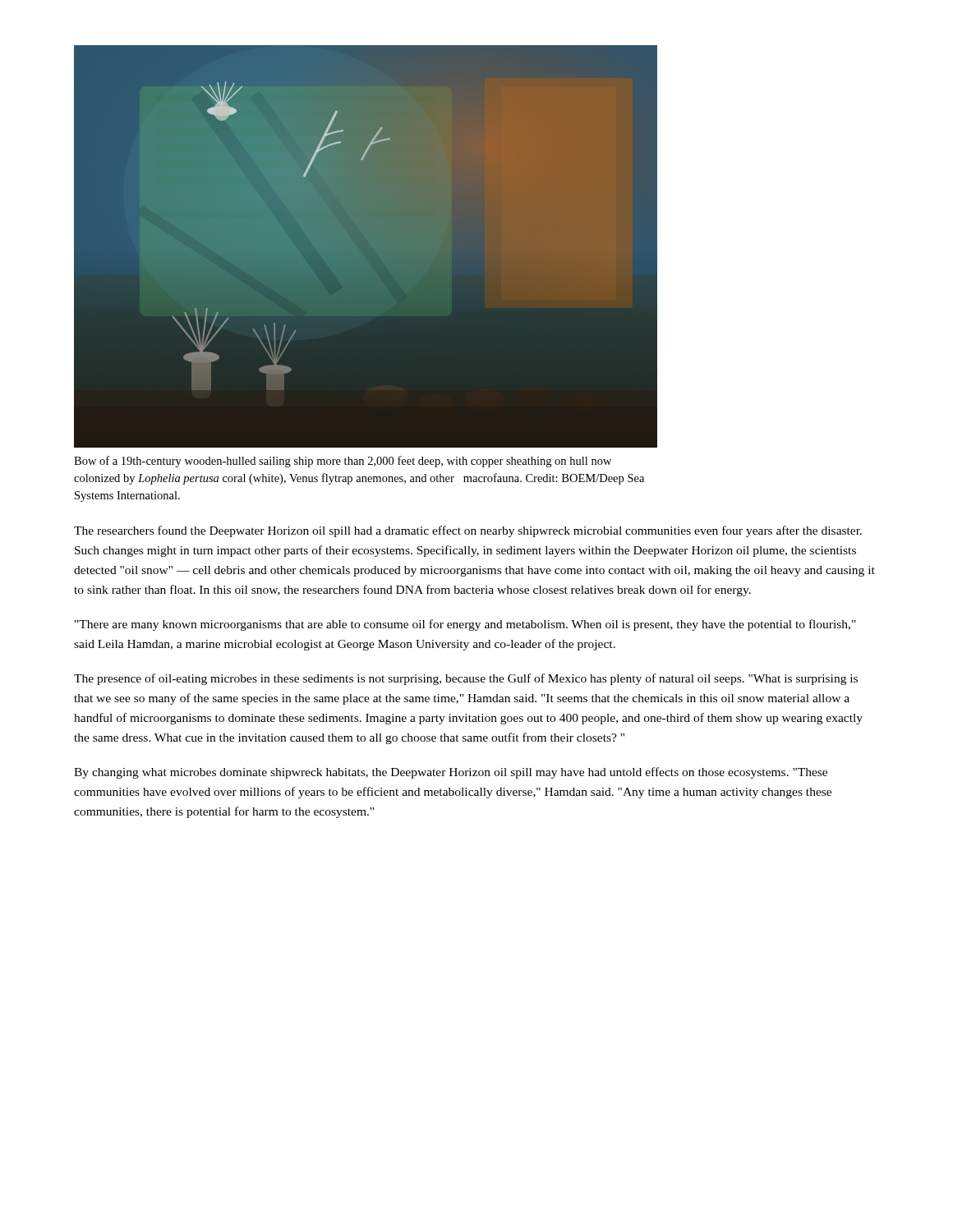Find the region starting ""There are many known"
The height and width of the screenshot is (1232, 953).
[x=476, y=634]
